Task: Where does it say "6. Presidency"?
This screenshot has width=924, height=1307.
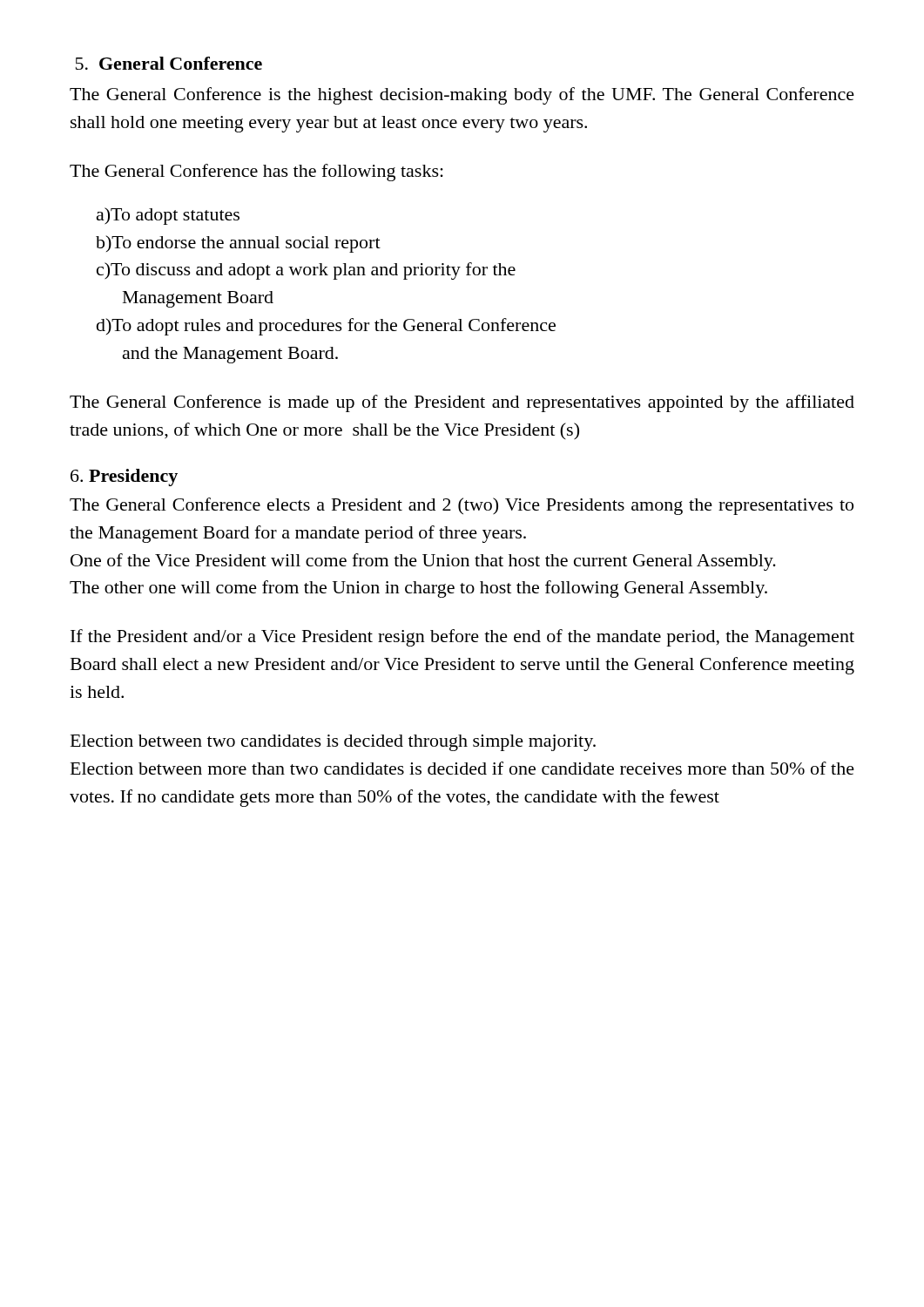Action: [124, 475]
